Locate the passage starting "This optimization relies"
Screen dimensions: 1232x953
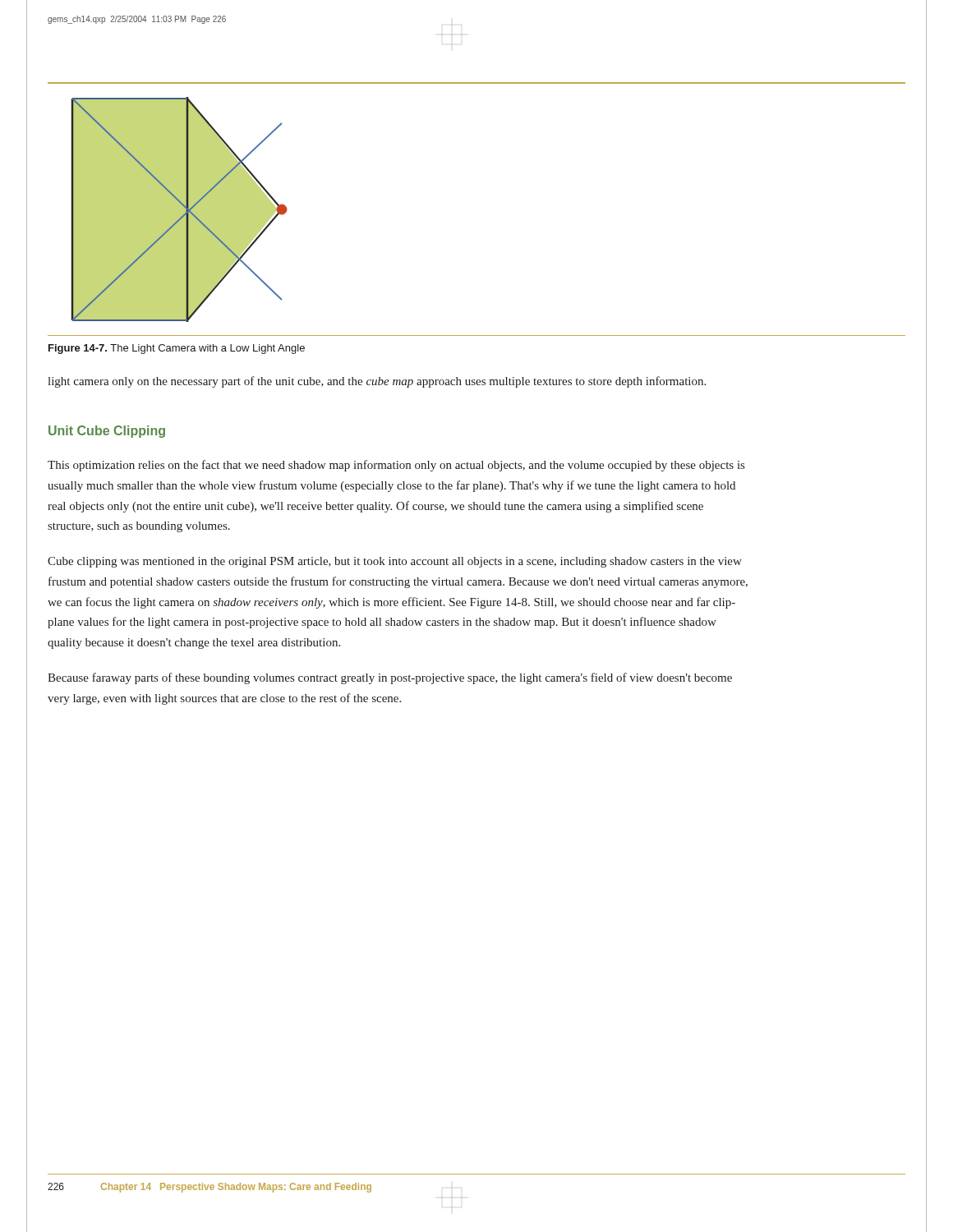point(400,582)
